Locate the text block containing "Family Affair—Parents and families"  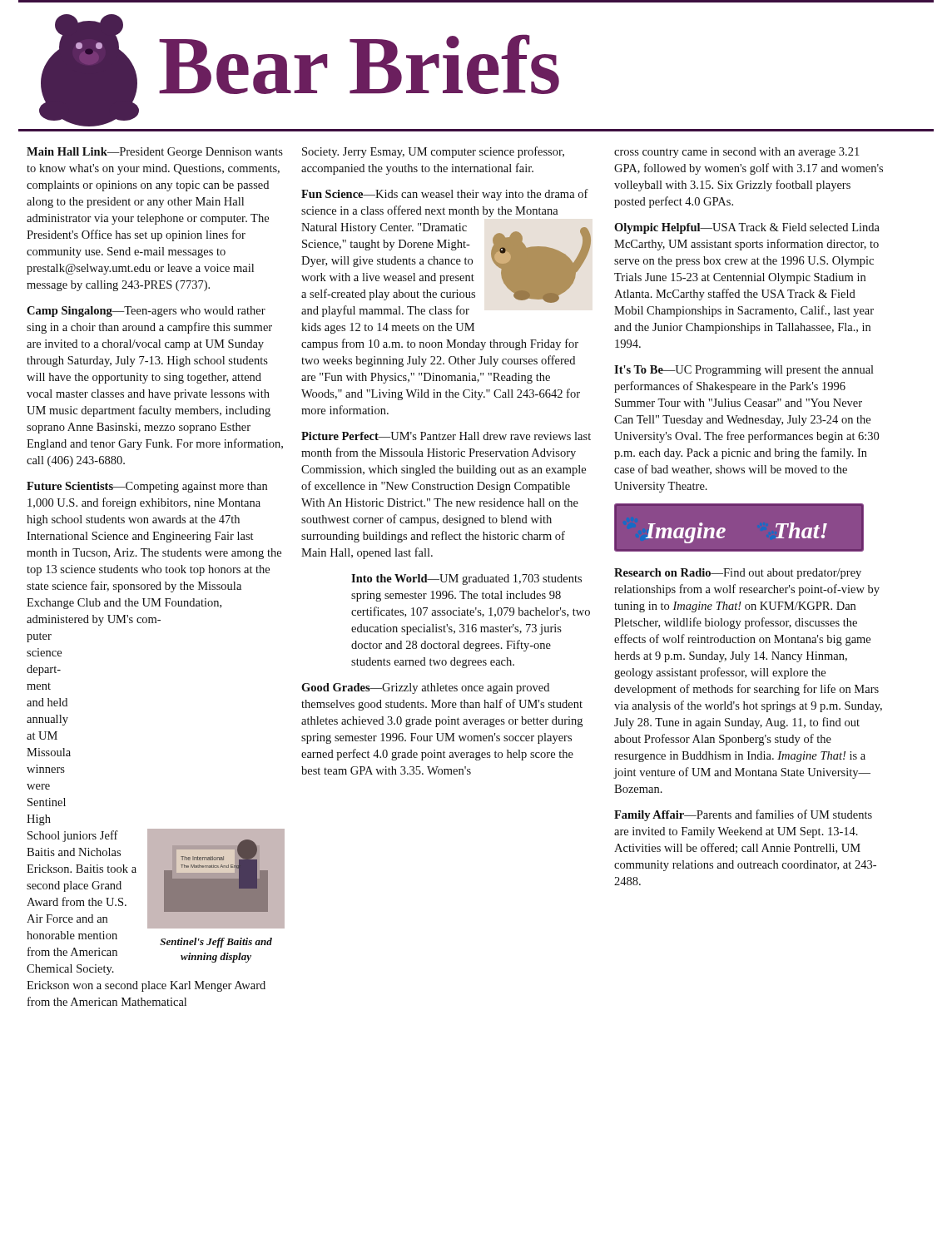point(745,848)
